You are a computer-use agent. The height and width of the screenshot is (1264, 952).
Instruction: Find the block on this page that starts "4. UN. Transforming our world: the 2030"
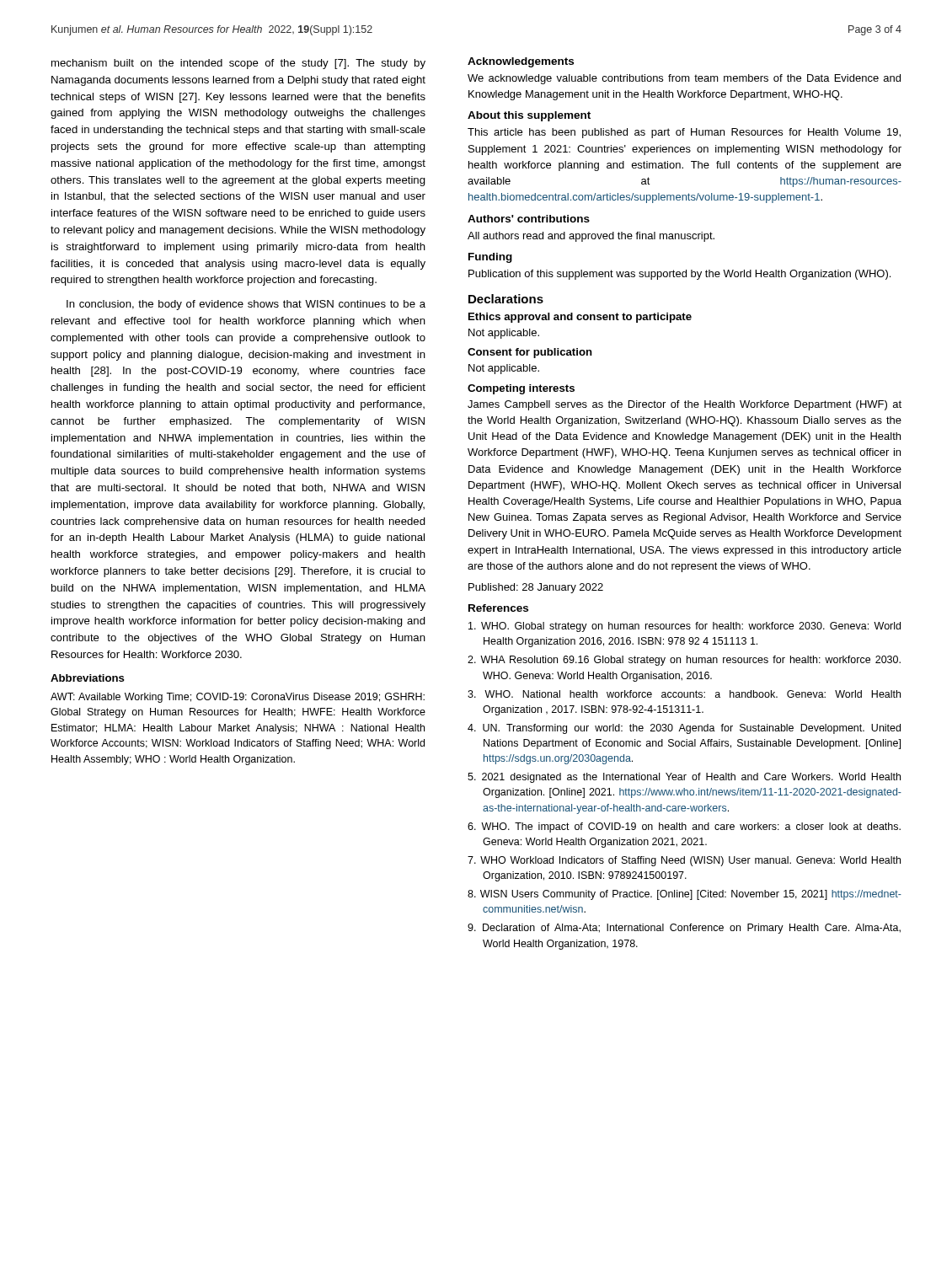click(x=685, y=743)
